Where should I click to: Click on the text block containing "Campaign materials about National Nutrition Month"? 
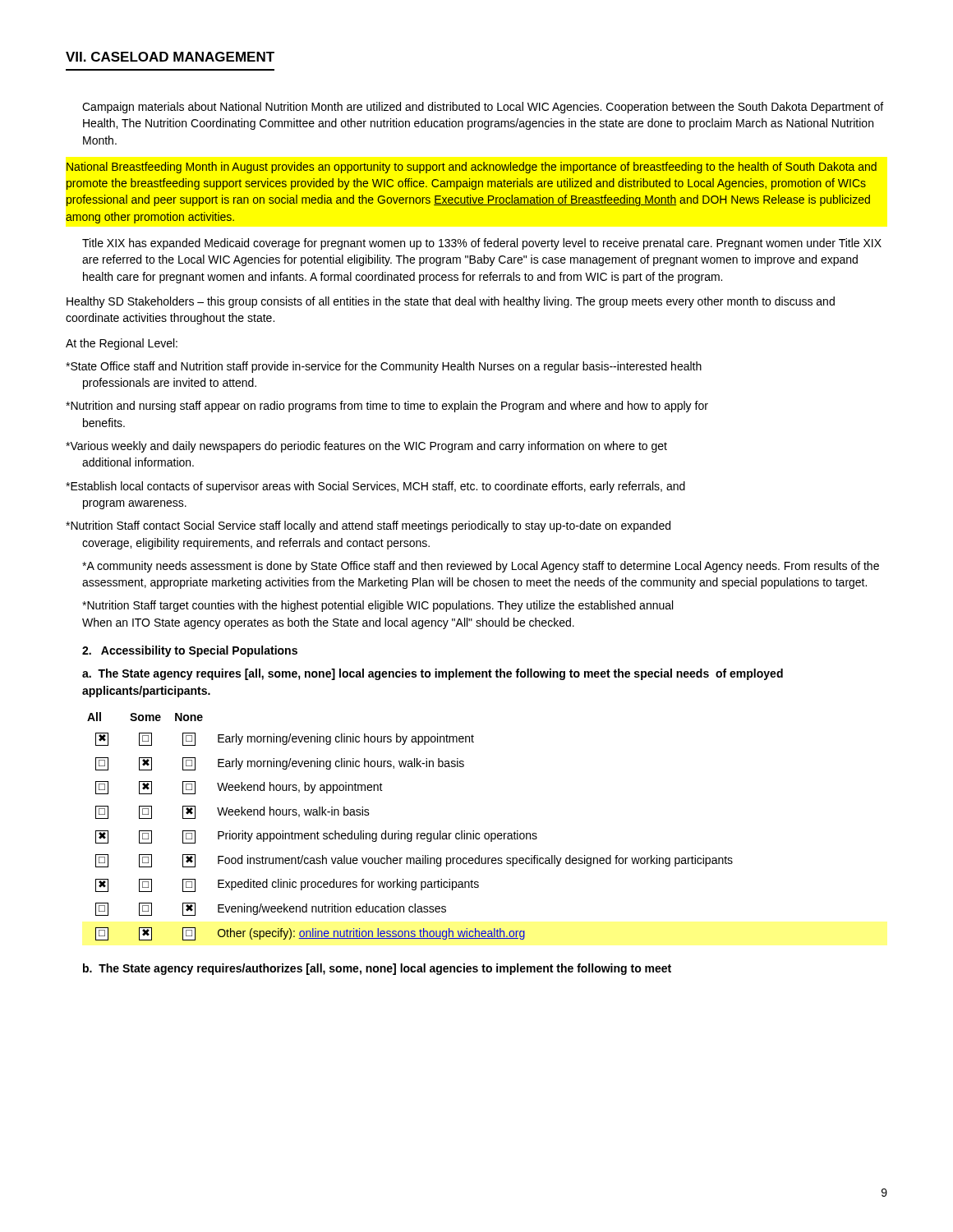[x=483, y=123]
